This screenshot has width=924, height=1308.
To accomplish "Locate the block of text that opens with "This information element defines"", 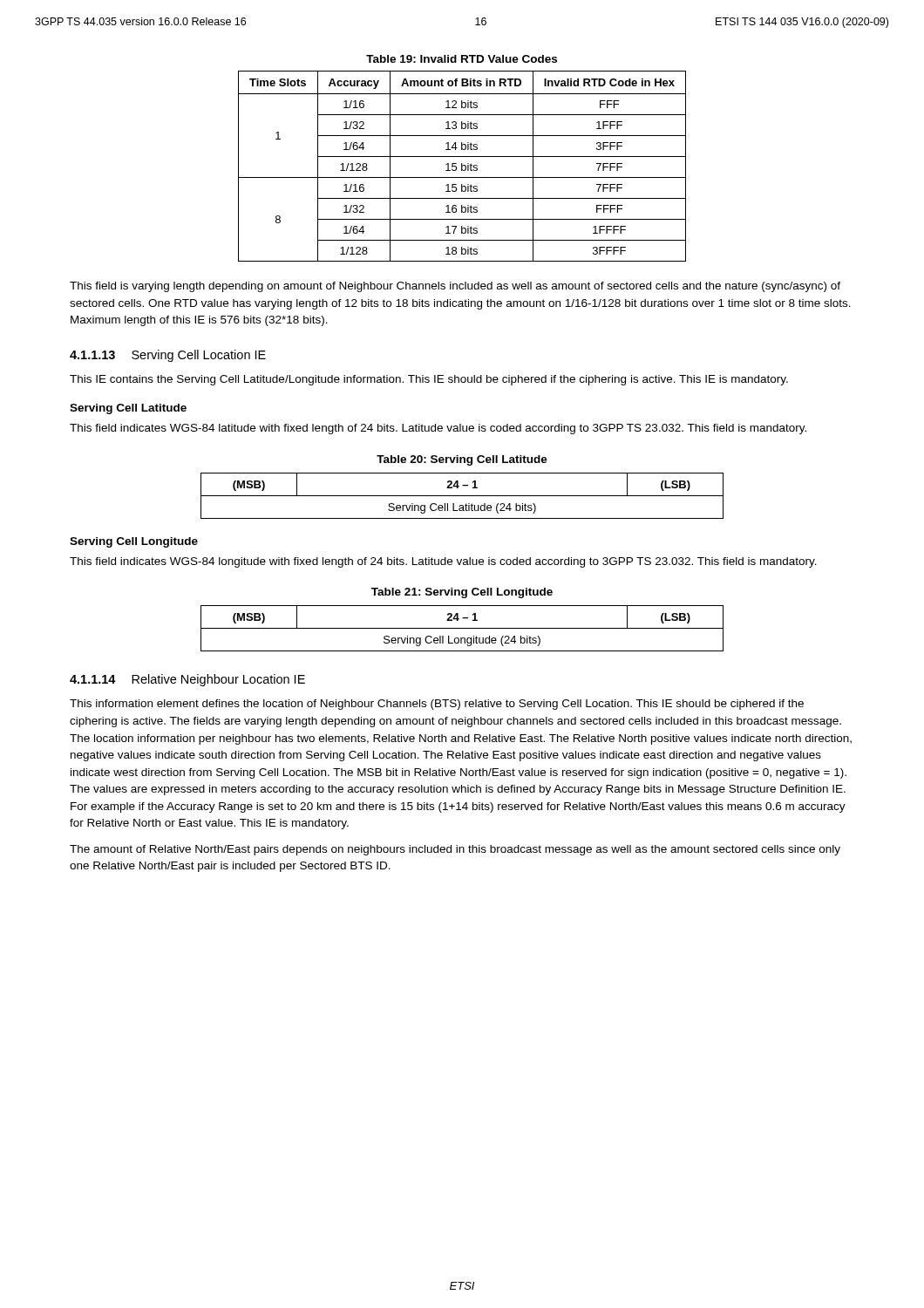I will [x=461, y=763].
